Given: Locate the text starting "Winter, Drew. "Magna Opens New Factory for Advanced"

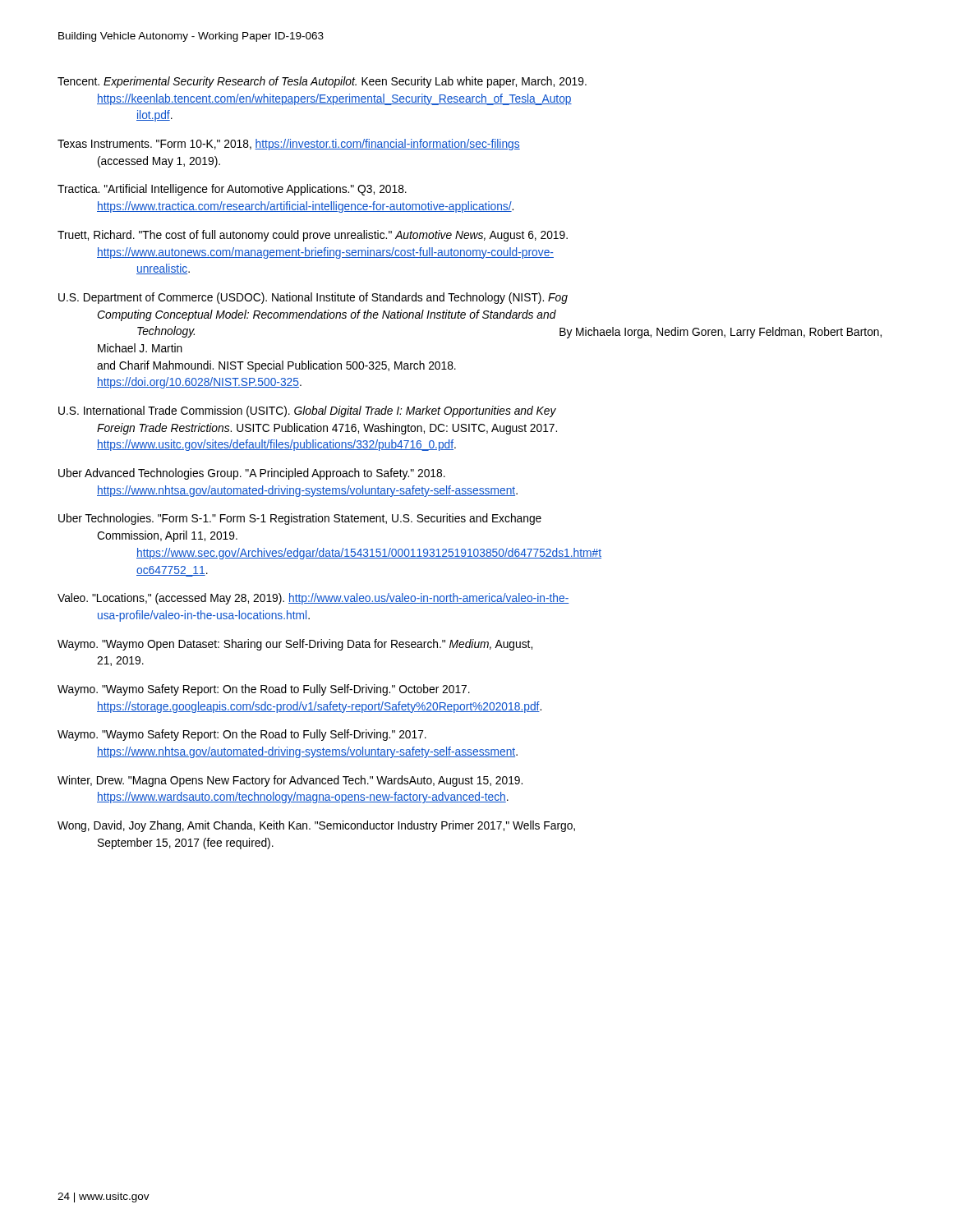Looking at the screenshot, I should 476,790.
